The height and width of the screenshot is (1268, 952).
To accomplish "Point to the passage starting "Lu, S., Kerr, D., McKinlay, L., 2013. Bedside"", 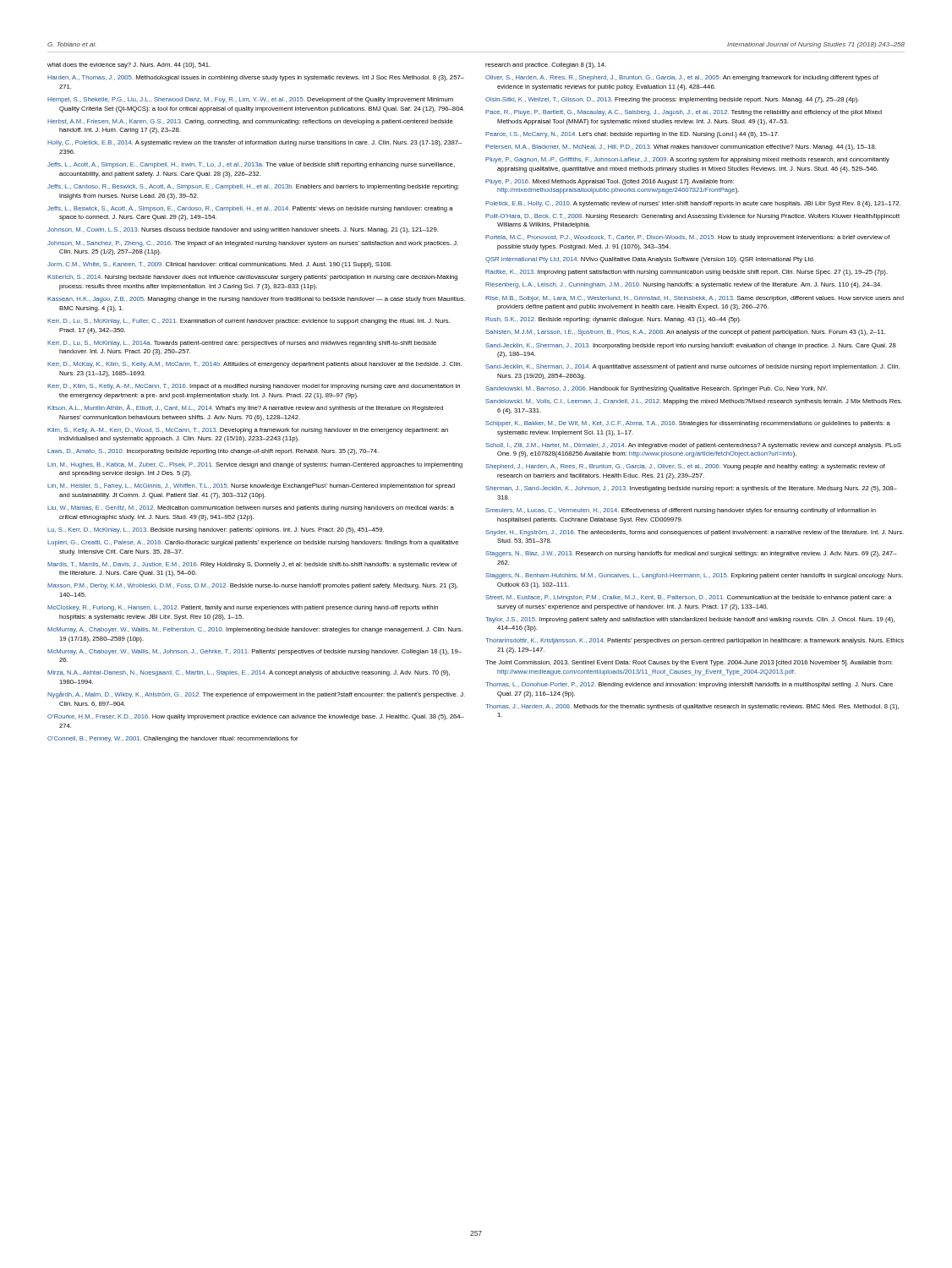I will tap(216, 529).
